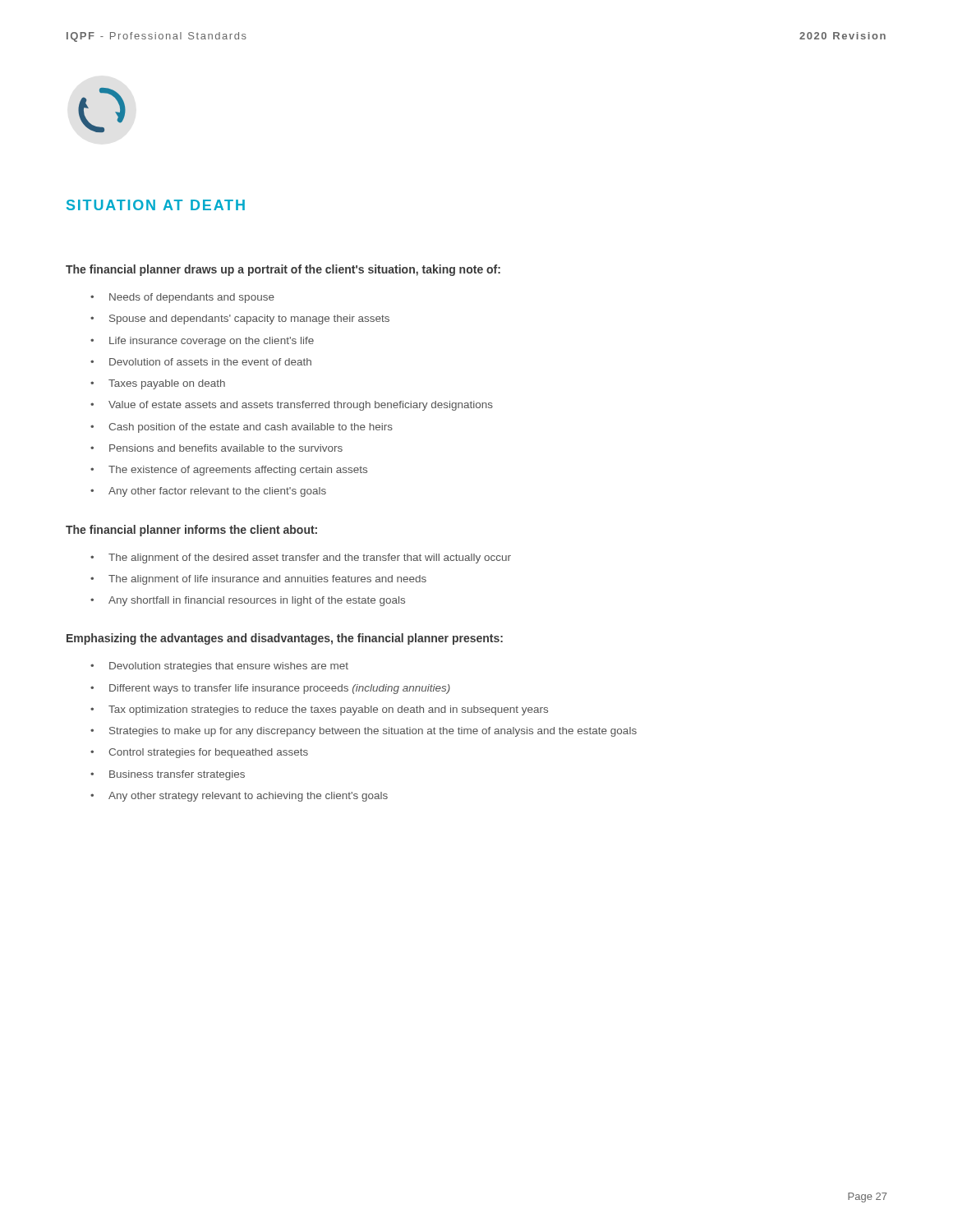Click on the logo
Viewport: 953px width, 1232px height.
tap(102, 112)
